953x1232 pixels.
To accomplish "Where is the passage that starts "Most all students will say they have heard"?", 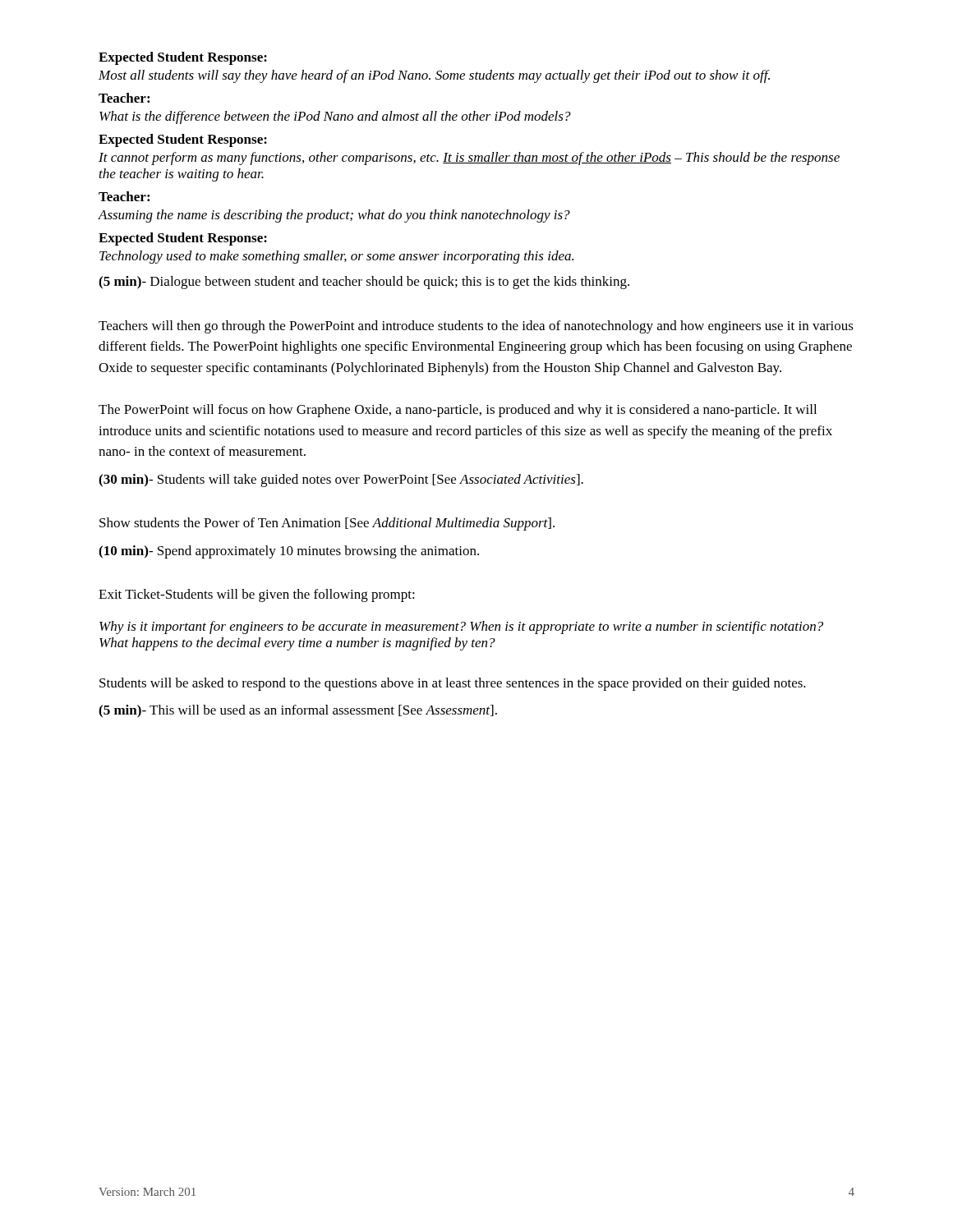I will click(x=435, y=75).
